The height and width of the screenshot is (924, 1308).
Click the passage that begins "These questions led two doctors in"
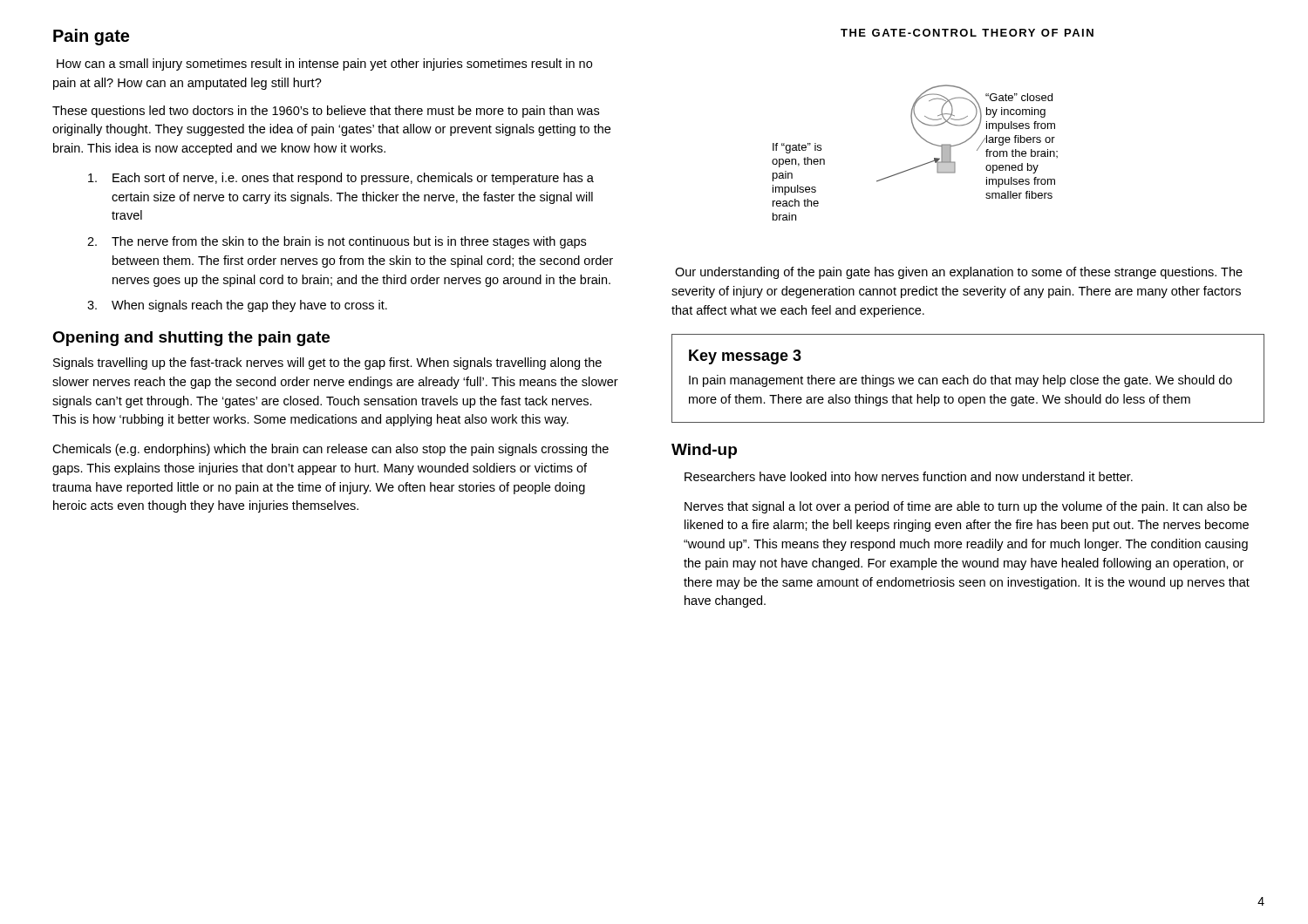pyautogui.click(x=332, y=129)
